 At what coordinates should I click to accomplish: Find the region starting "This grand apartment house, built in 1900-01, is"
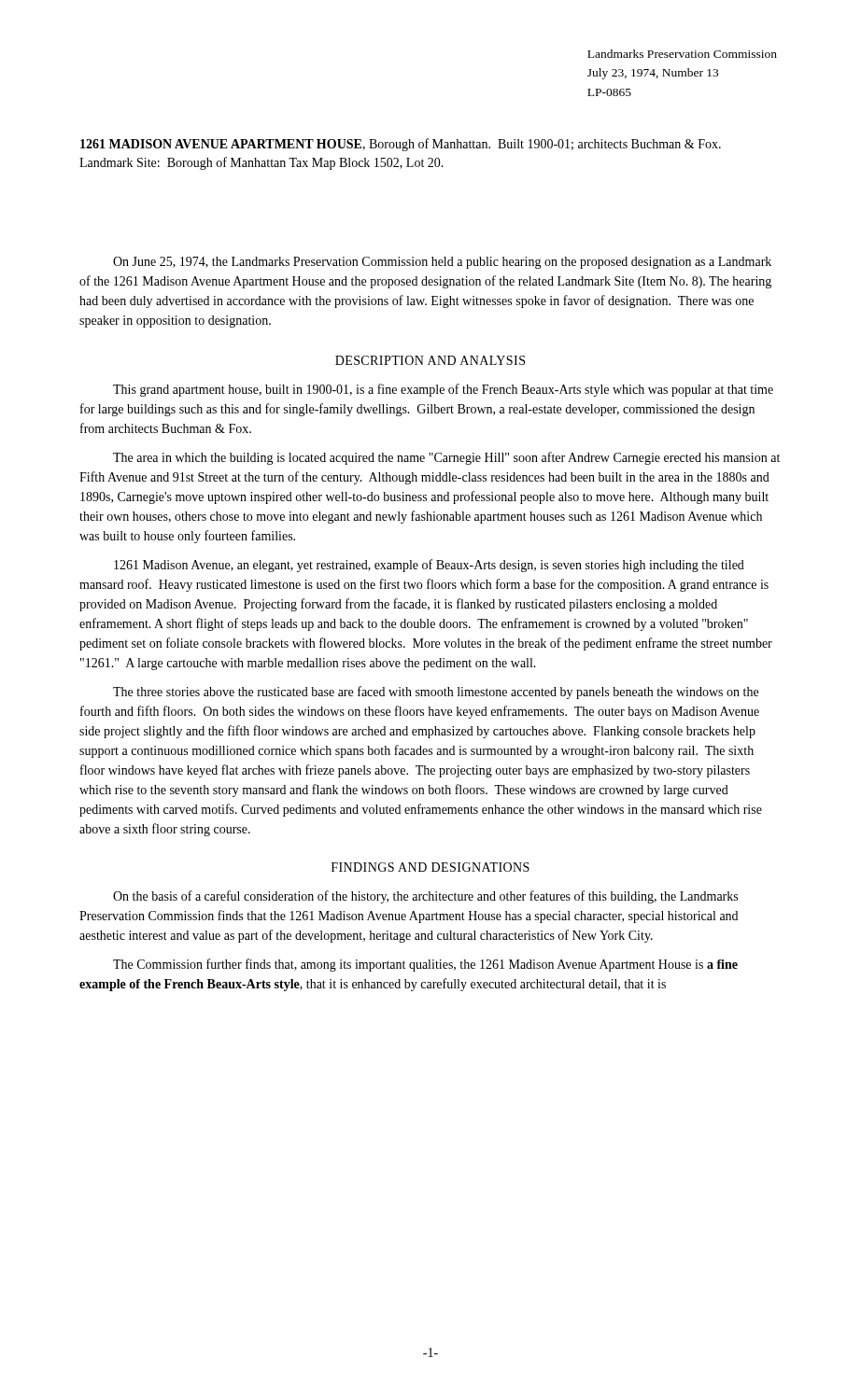tap(426, 409)
